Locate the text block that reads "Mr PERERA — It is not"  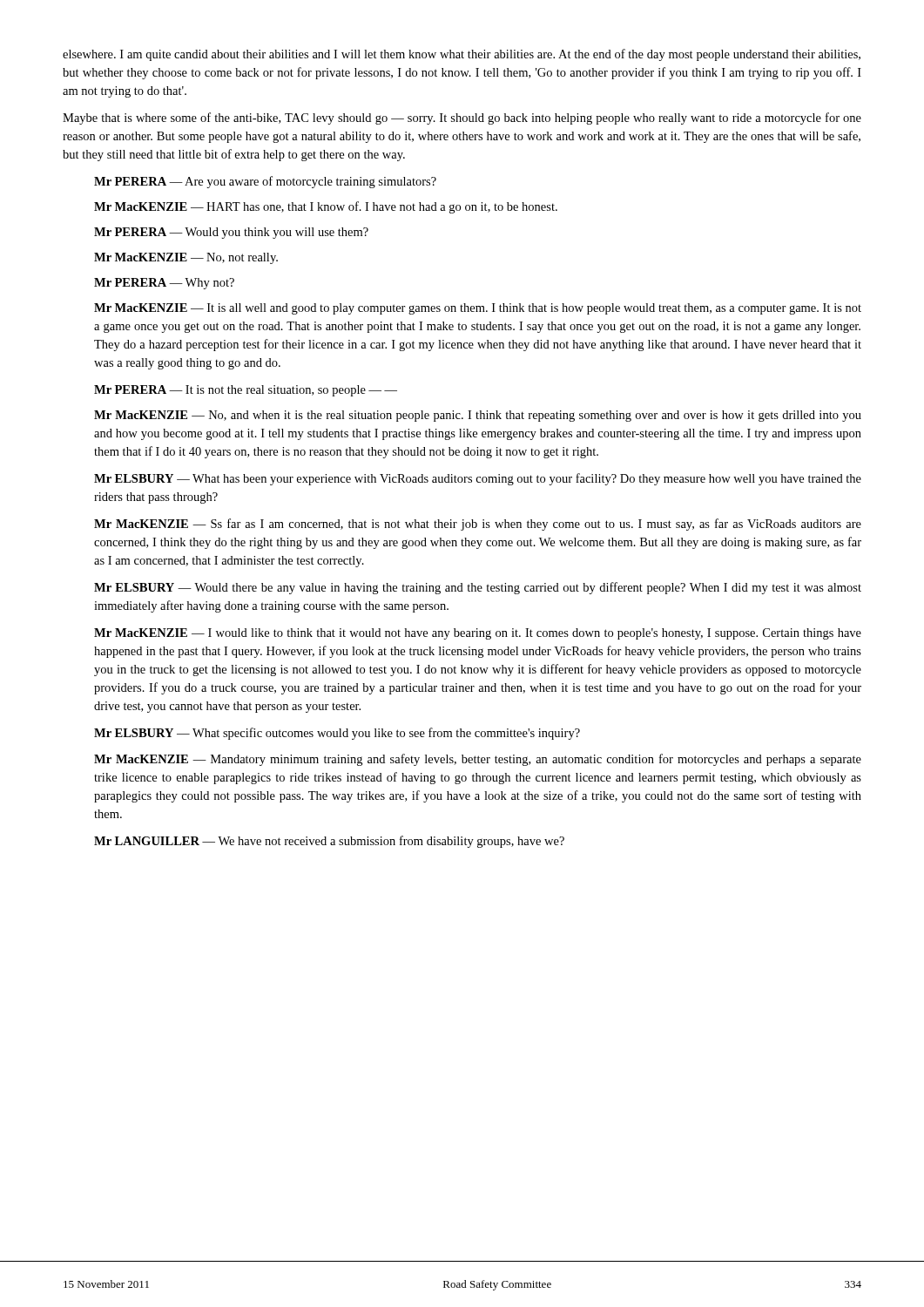pos(246,391)
